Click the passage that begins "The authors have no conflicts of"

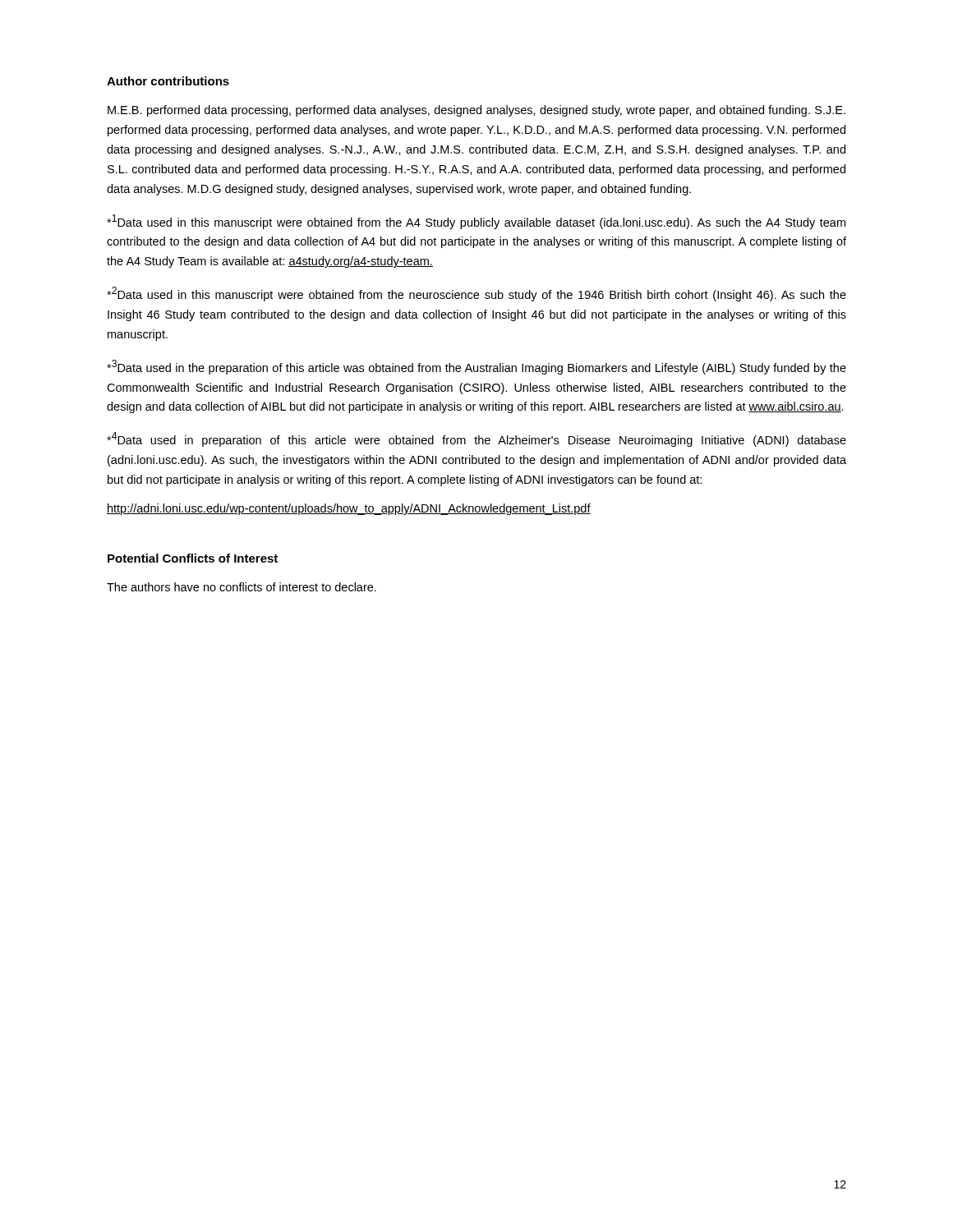point(242,587)
